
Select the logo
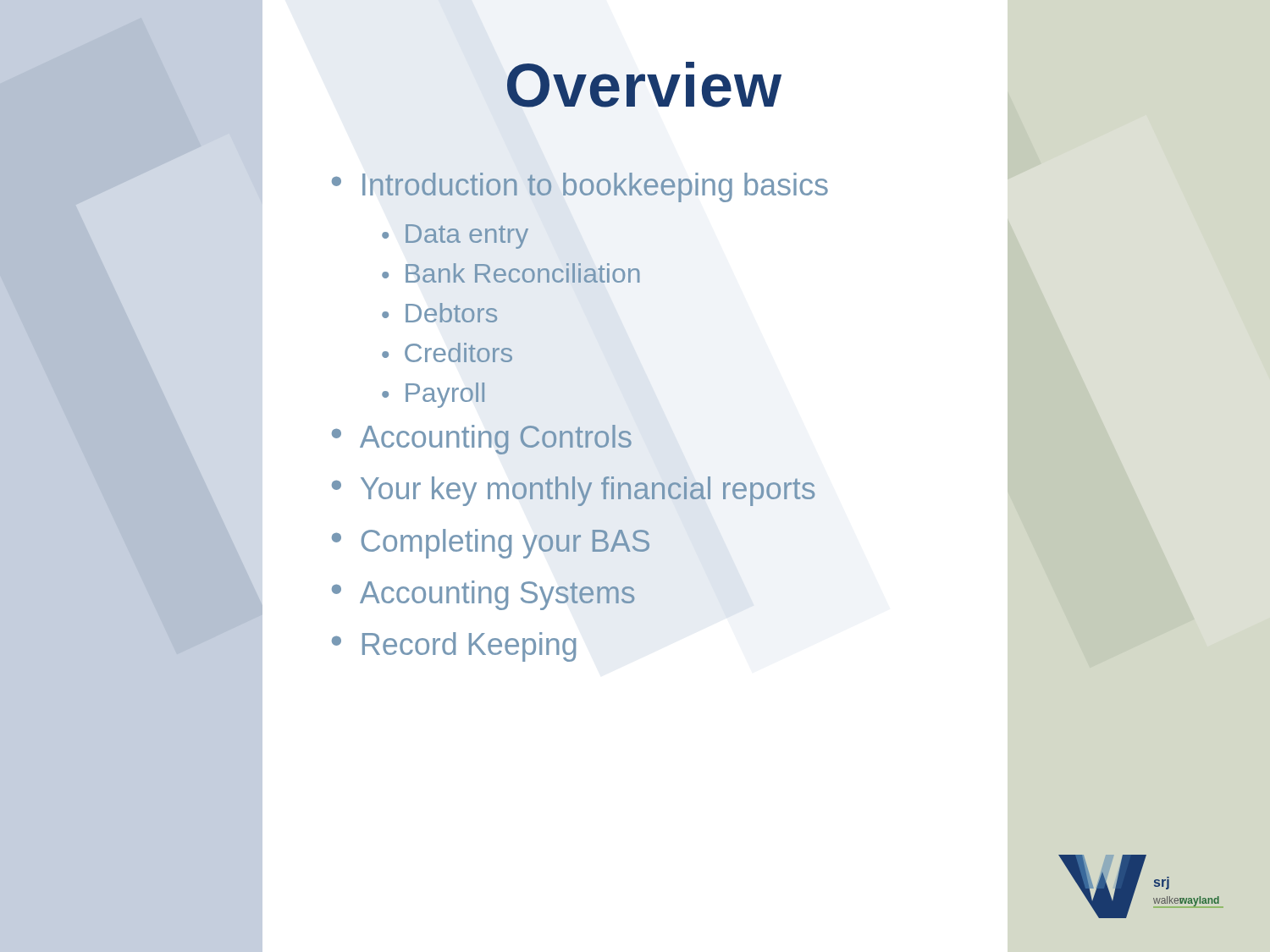1143,886
